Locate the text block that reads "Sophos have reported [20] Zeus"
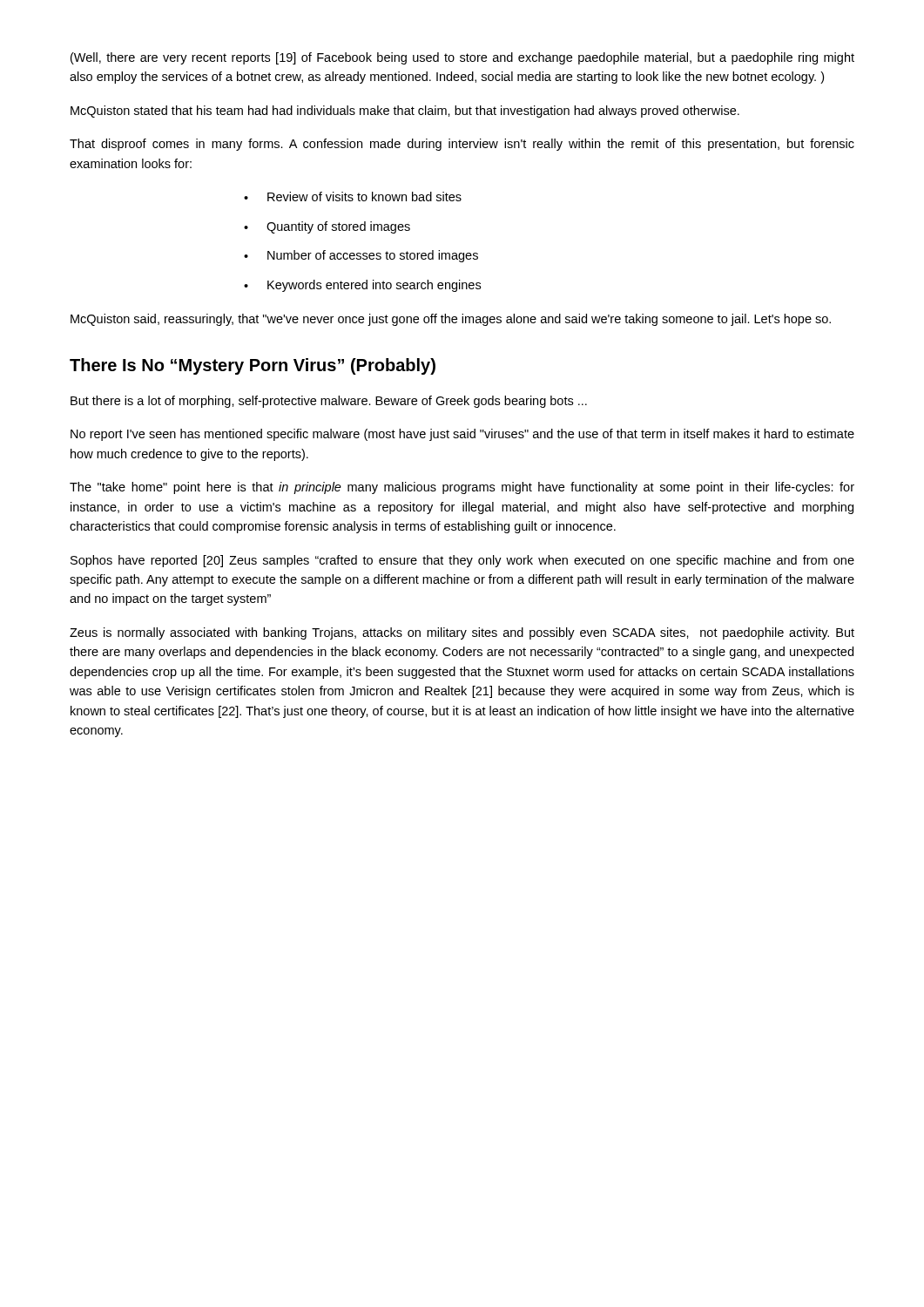924x1307 pixels. [462, 579]
